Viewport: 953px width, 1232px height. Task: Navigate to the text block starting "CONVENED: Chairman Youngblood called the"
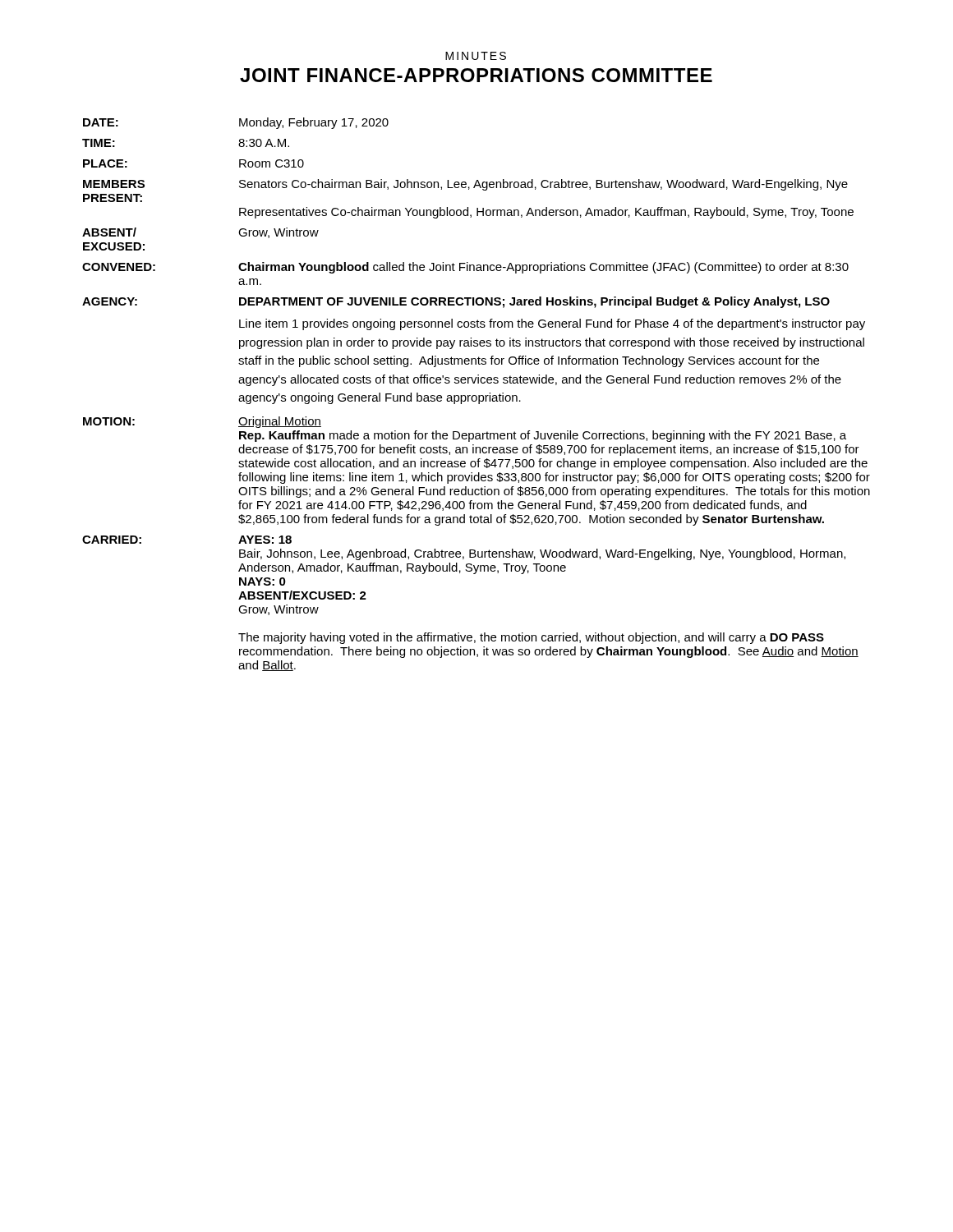tap(476, 274)
